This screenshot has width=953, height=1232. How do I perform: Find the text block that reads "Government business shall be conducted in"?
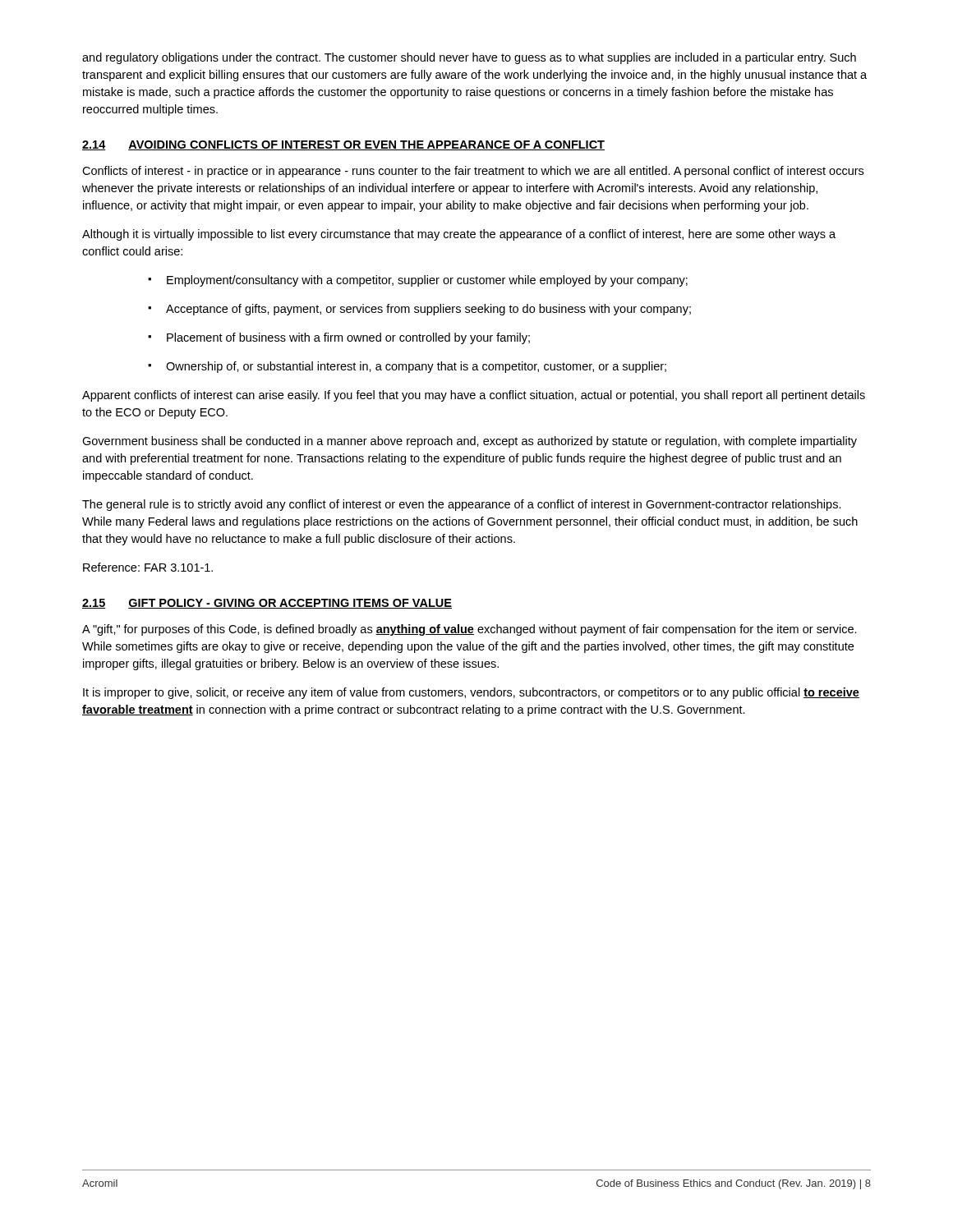[x=476, y=459]
